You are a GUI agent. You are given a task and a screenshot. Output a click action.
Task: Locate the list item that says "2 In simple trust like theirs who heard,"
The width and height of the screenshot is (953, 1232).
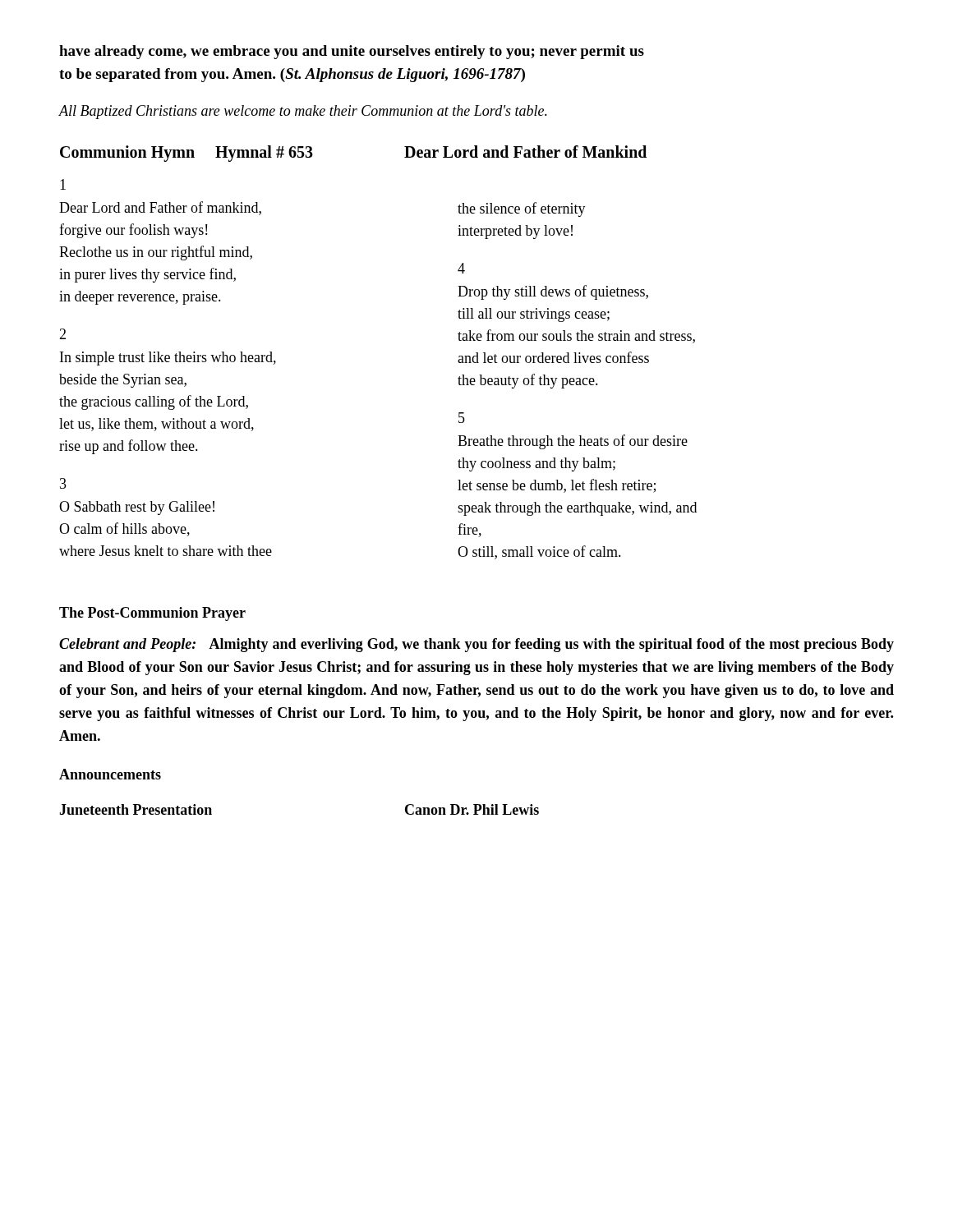coord(246,392)
